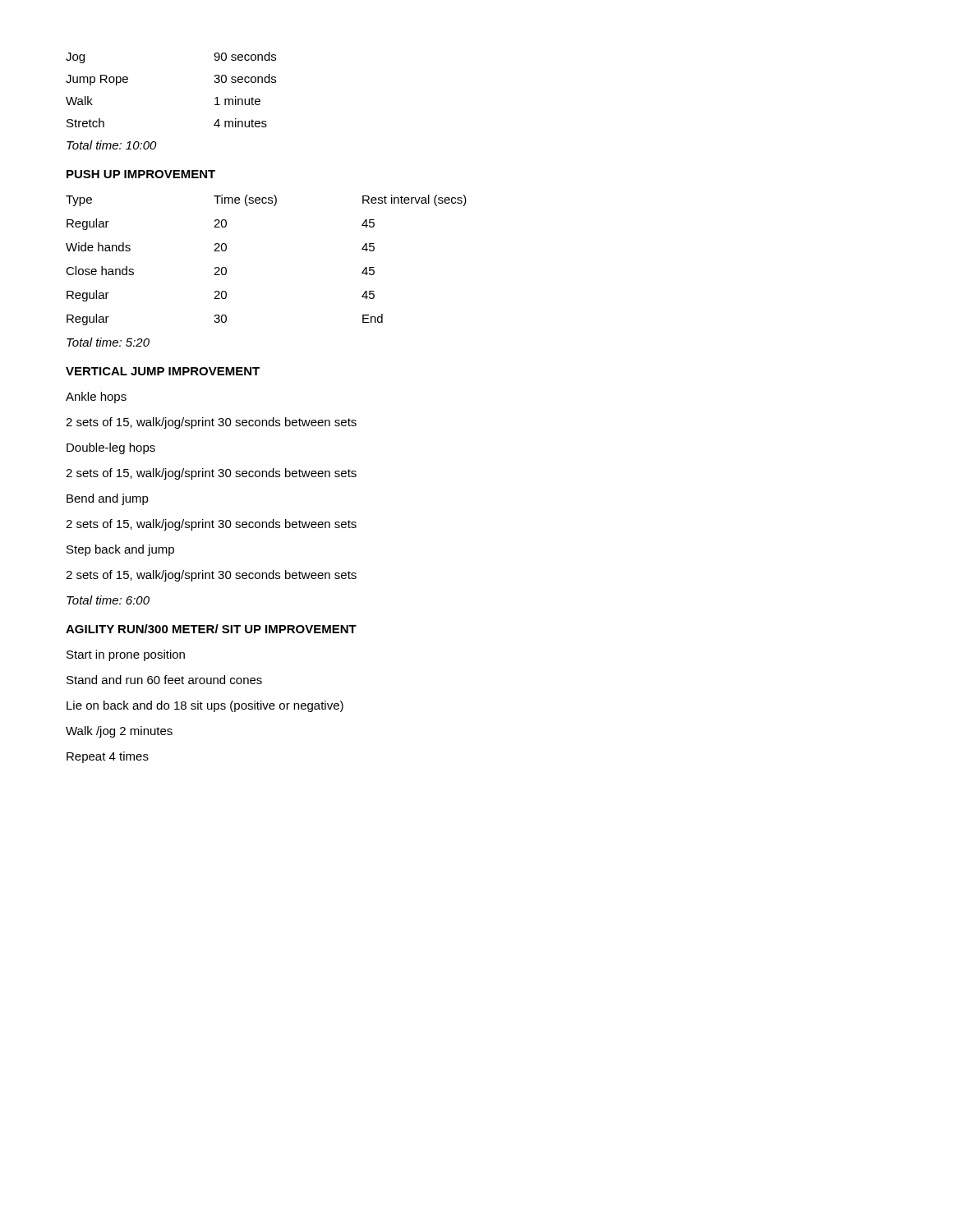Find the text block starting "Jog 90 seconds"
This screenshot has height=1232, width=953.
(x=214, y=56)
